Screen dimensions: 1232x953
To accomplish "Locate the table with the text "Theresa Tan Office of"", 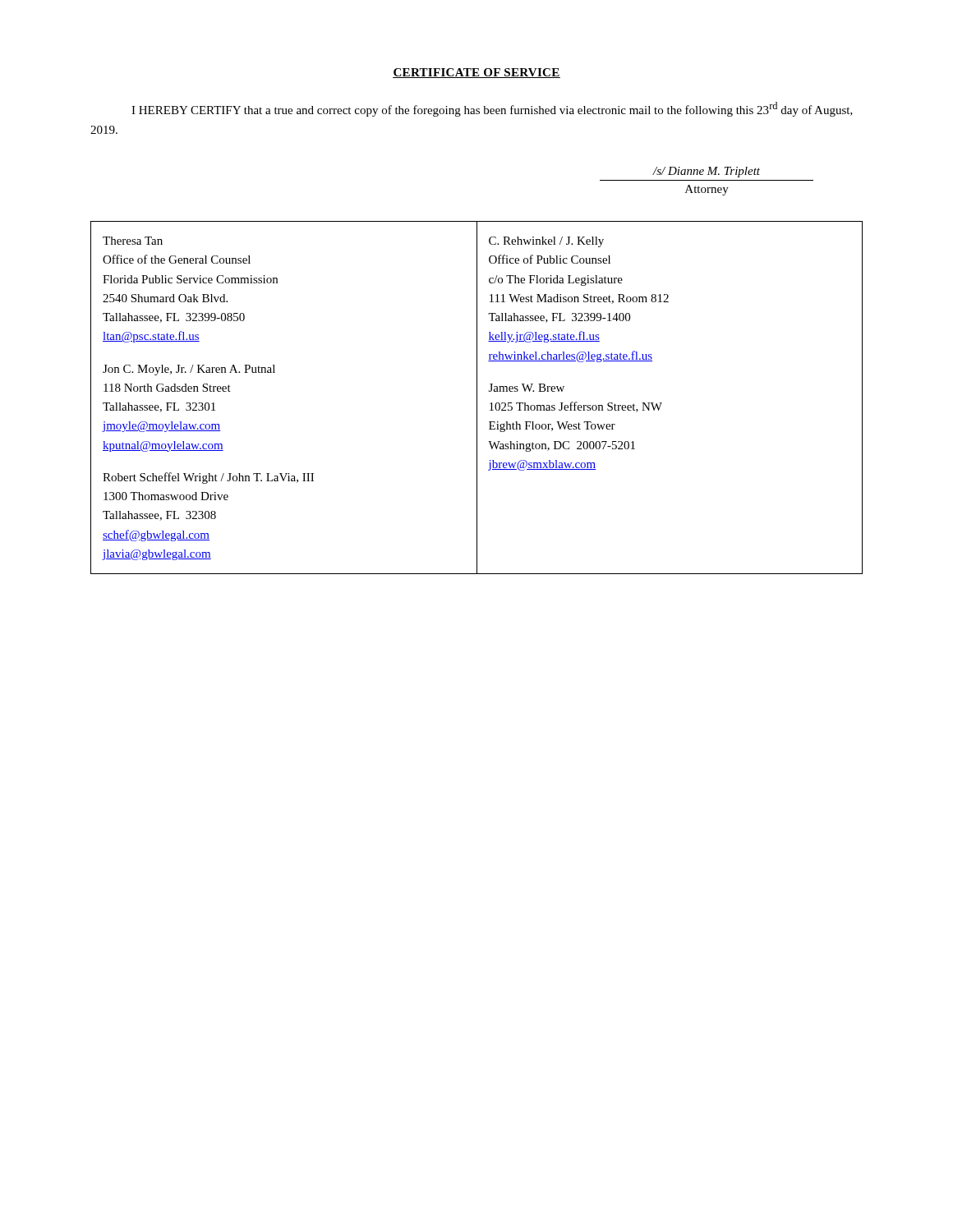I will (476, 398).
